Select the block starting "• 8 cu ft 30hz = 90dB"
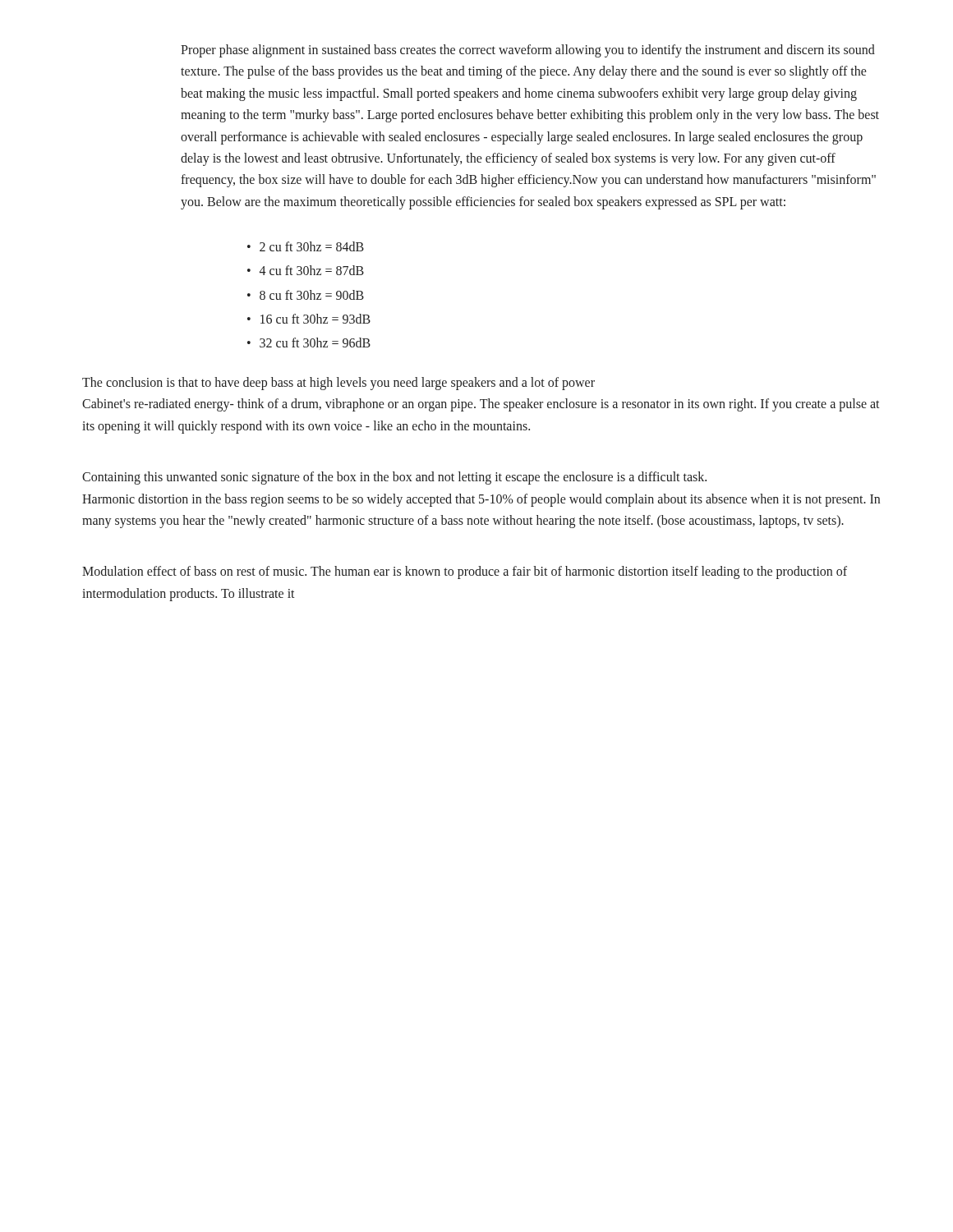Viewport: 953px width, 1232px height. coord(305,295)
